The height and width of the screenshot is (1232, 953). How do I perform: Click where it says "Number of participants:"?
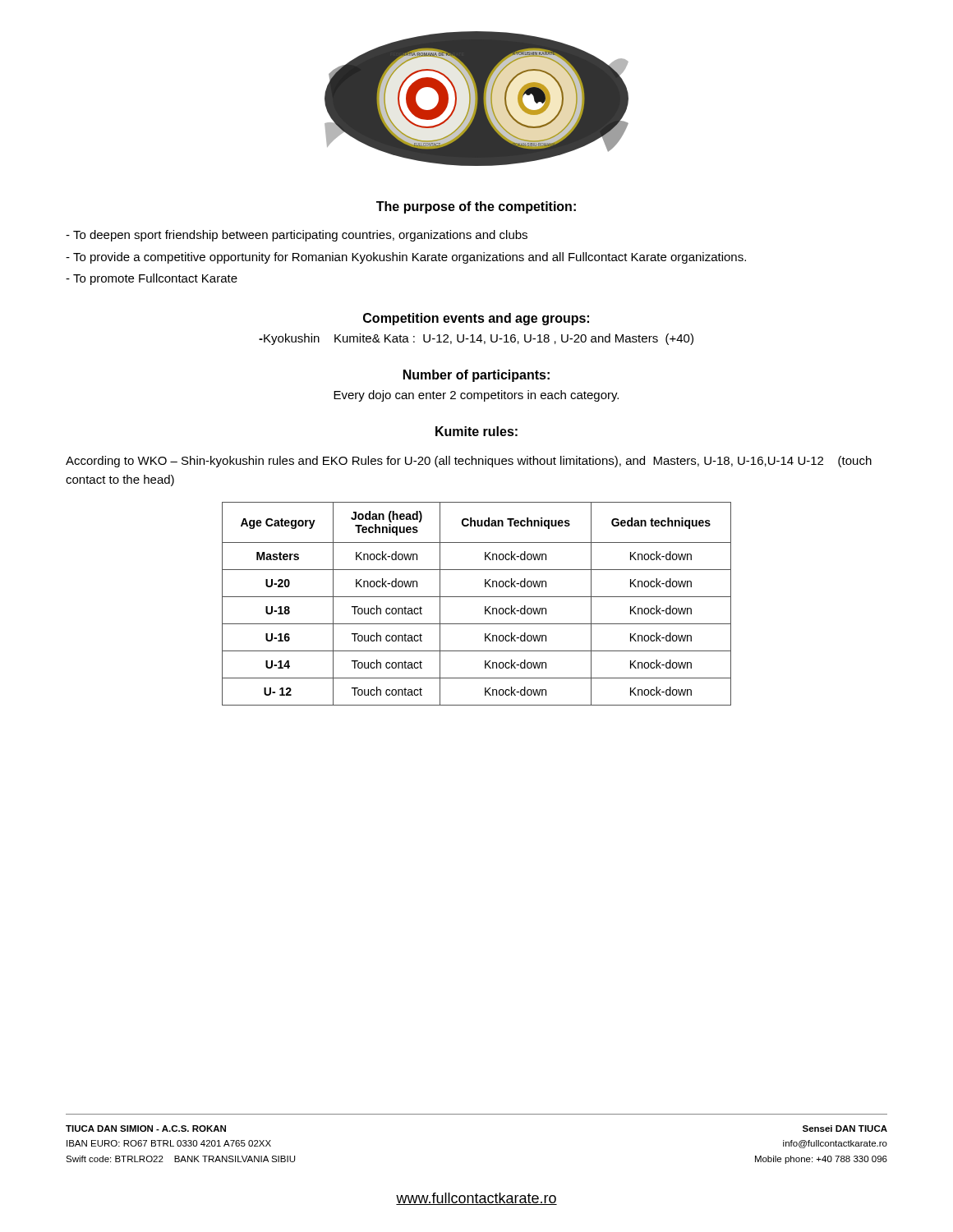point(476,375)
